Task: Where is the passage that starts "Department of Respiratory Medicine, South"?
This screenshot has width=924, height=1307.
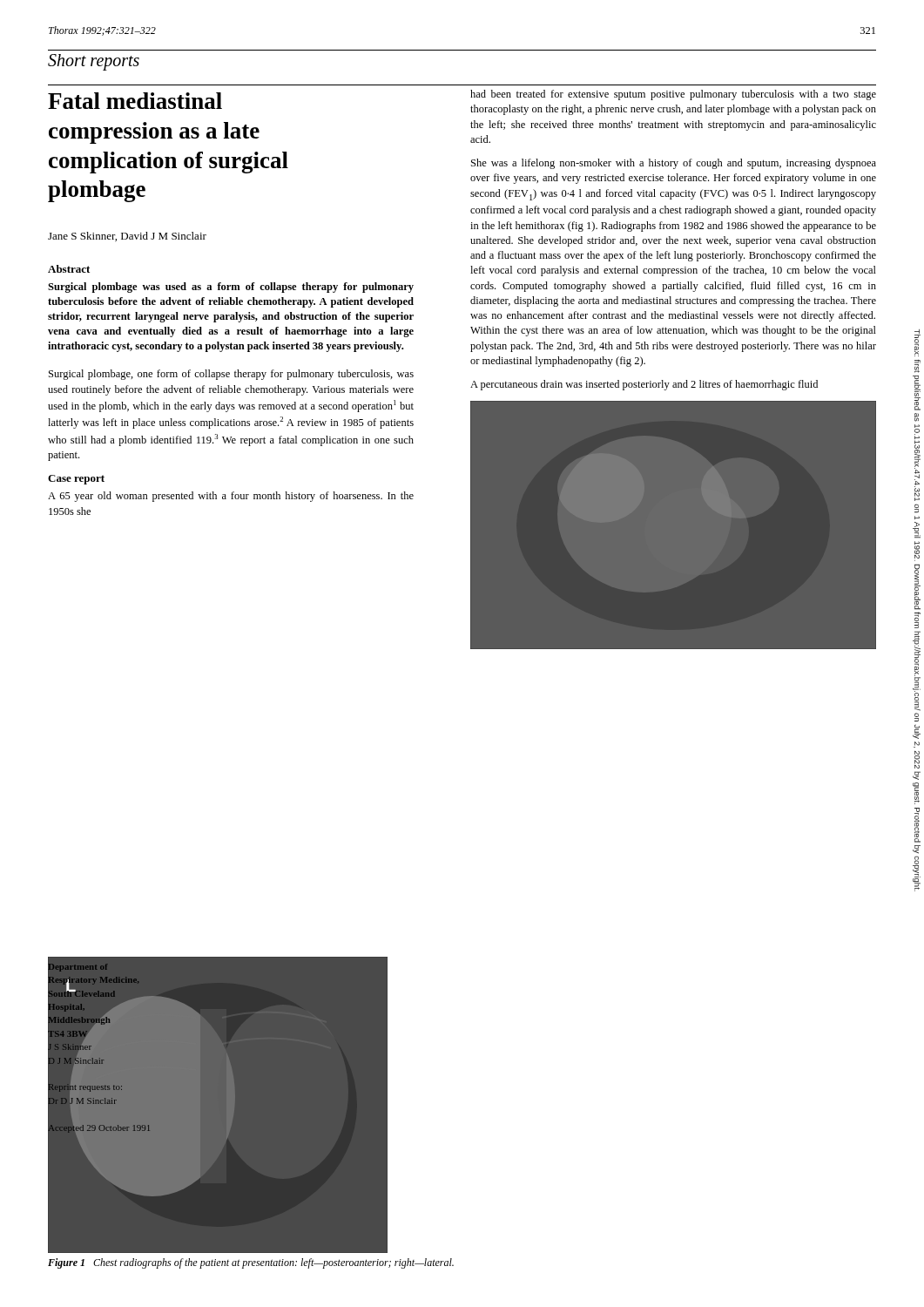Action: click(99, 1047)
